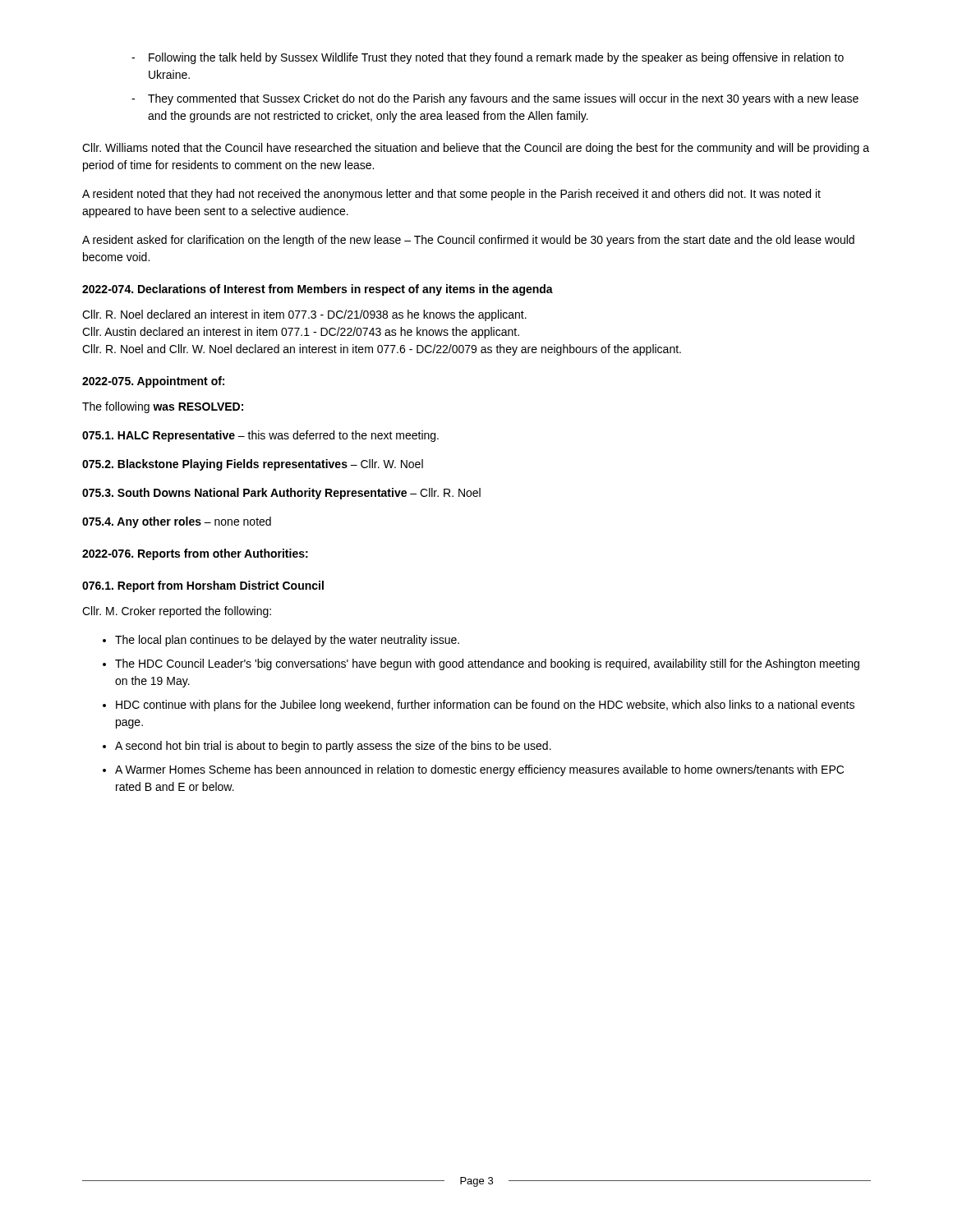Locate the text block with the text "A resident noted"
Screen dimensions: 1232x953
[x=476, y=203]
